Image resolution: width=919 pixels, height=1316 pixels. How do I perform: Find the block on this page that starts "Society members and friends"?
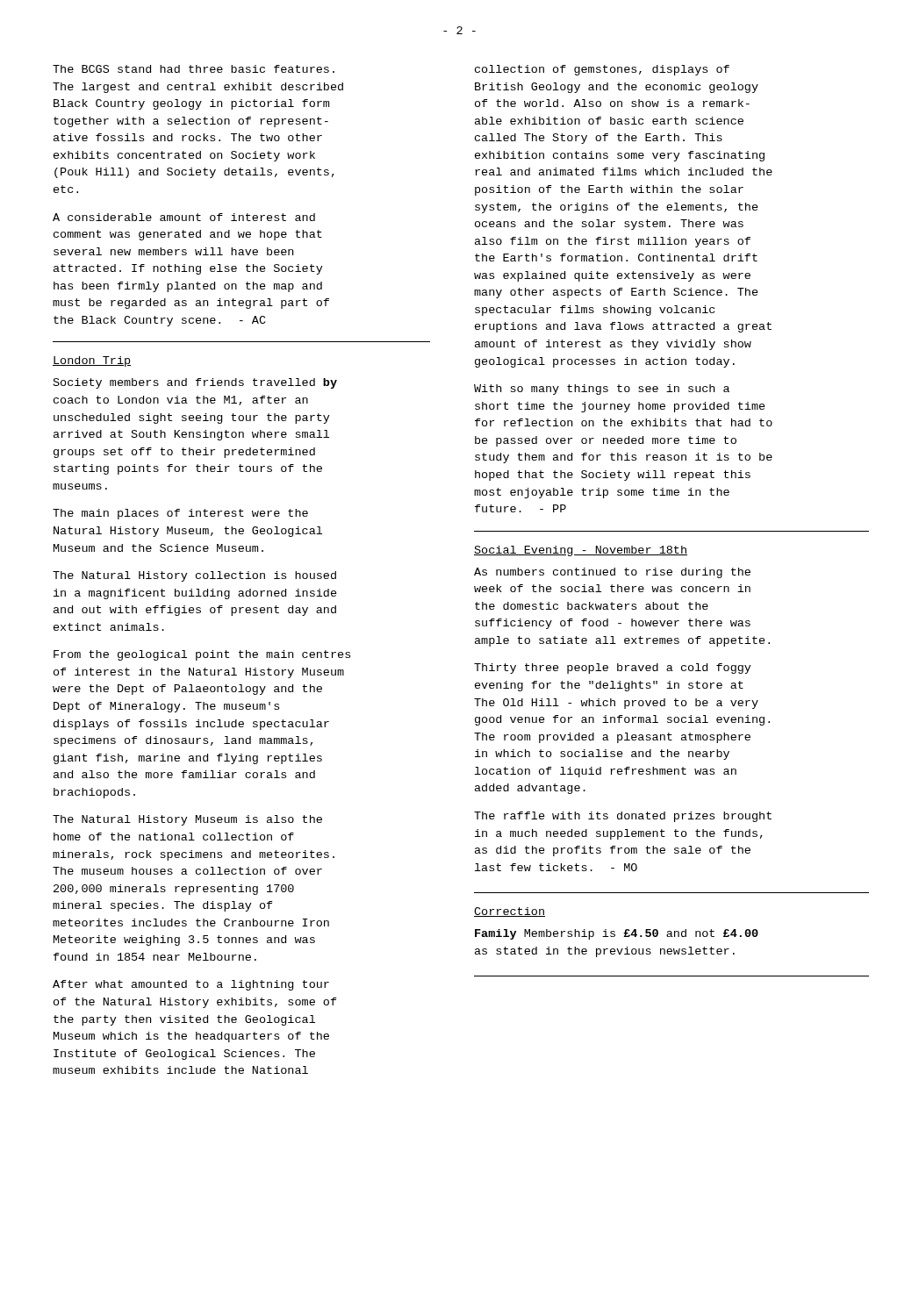(195, 435)
